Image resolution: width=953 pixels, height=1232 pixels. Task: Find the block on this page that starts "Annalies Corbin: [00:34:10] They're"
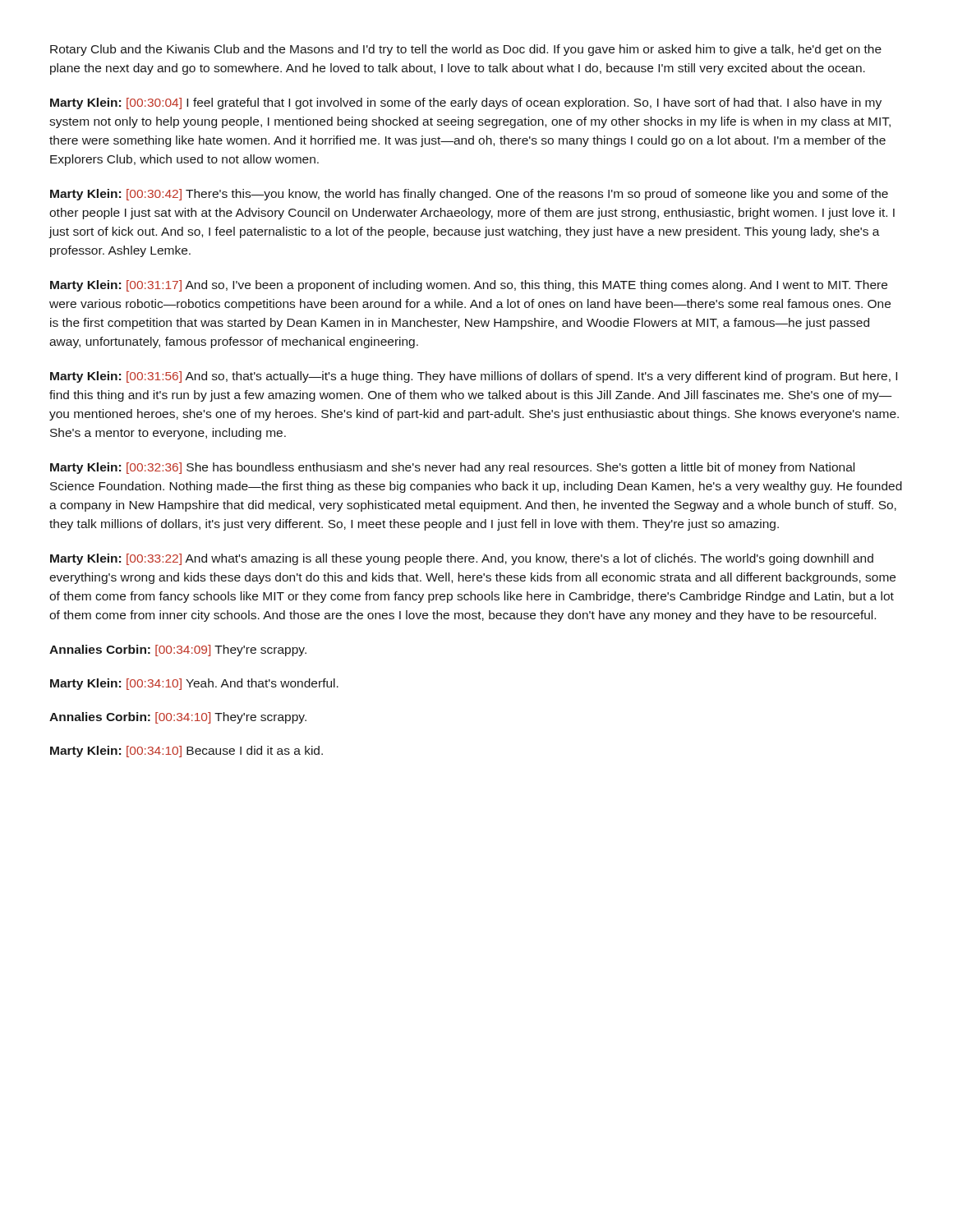(178, 717)
